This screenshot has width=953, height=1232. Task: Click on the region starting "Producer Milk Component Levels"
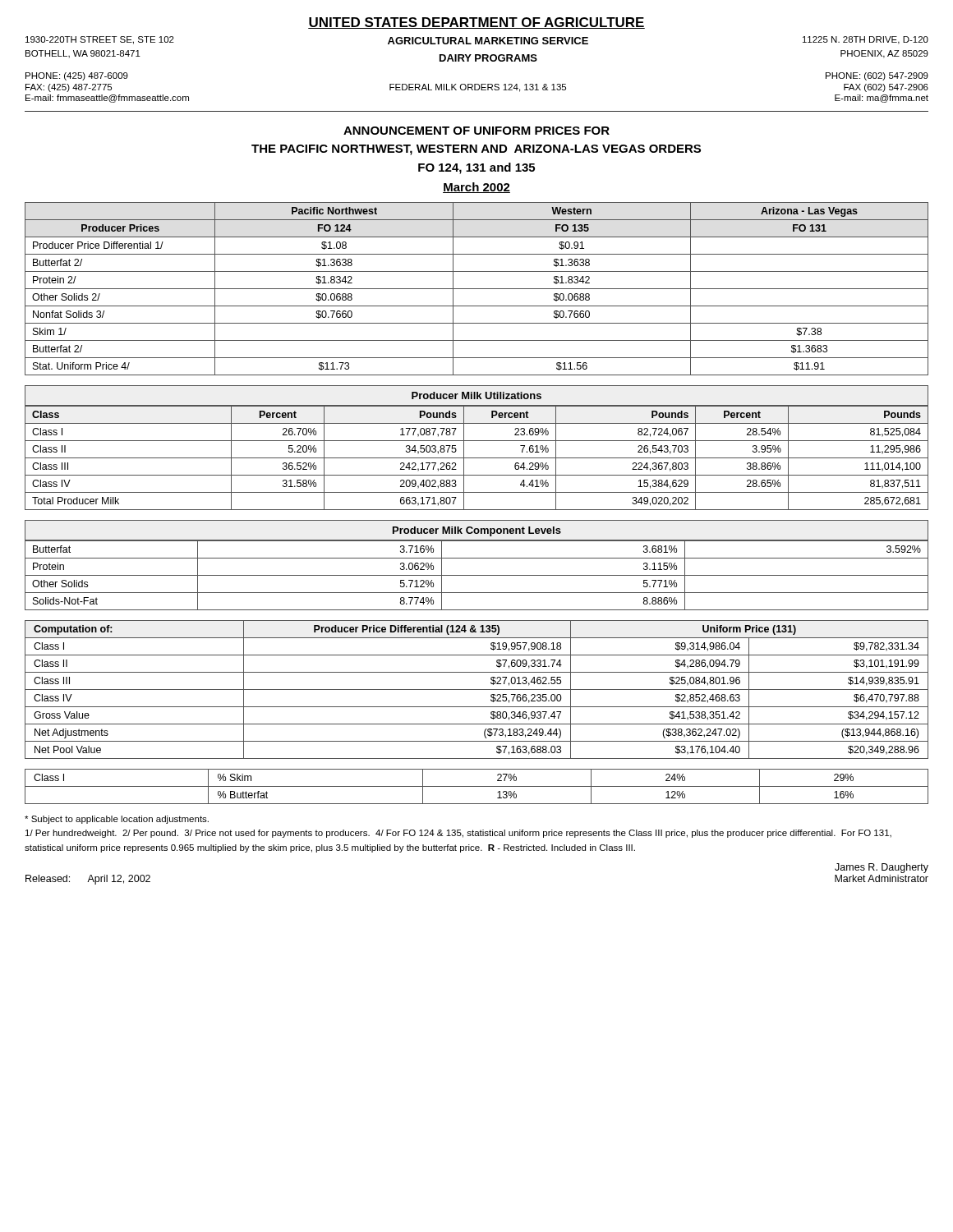pos(476,530)
